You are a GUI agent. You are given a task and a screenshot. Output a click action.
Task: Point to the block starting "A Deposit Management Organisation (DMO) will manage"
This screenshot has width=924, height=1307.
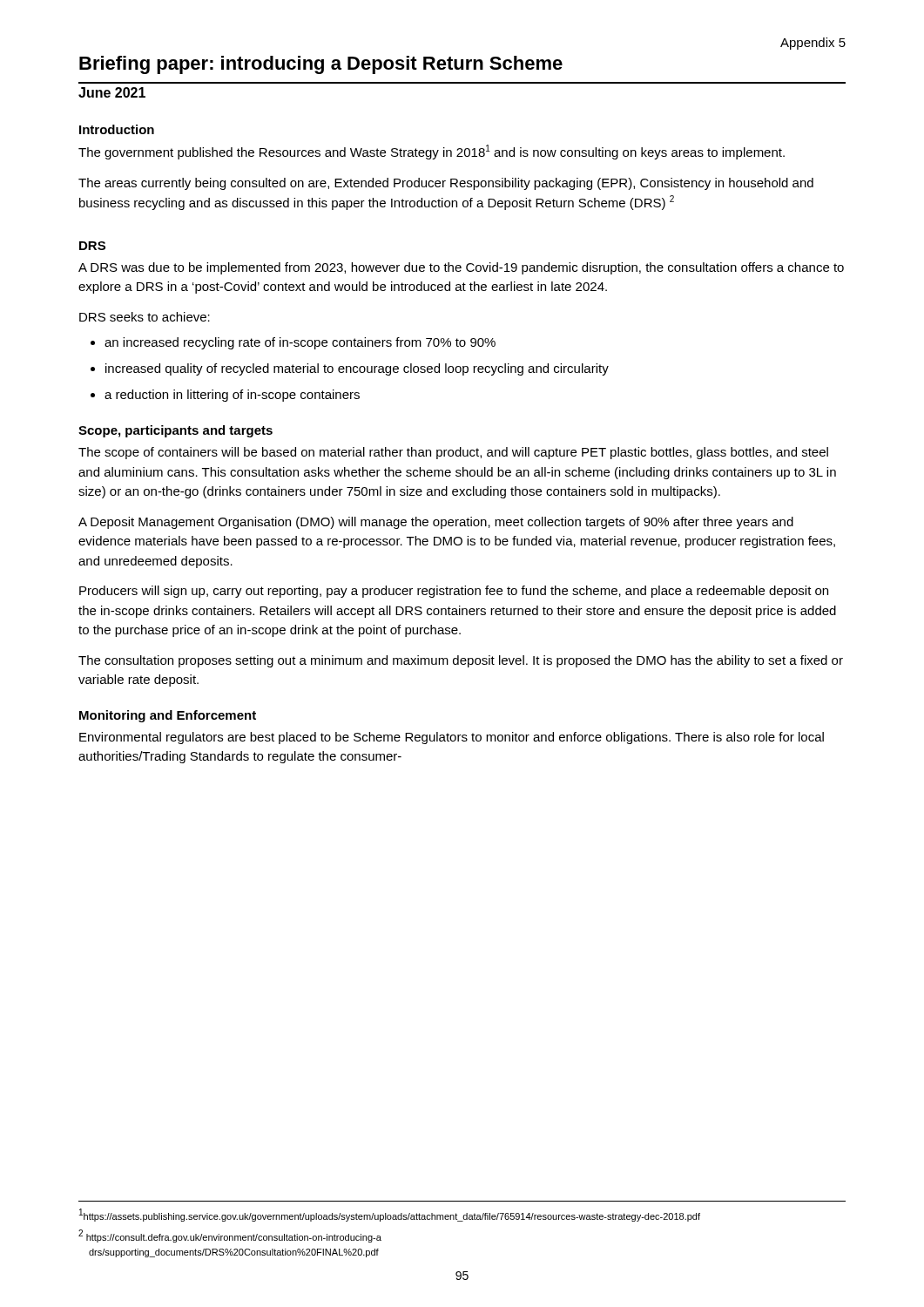[457, 541]
